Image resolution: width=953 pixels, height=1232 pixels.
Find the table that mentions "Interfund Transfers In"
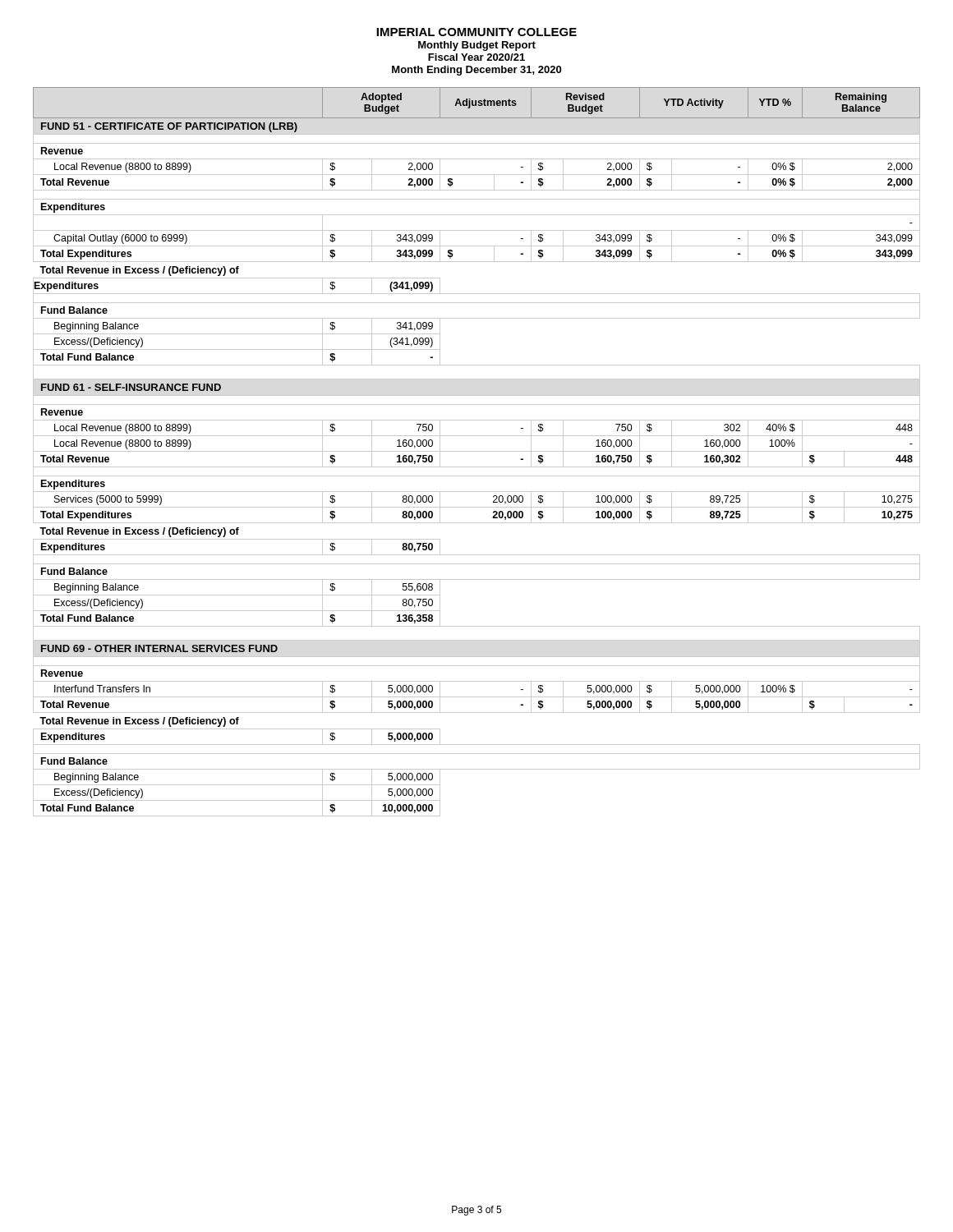tap(476, 452)
